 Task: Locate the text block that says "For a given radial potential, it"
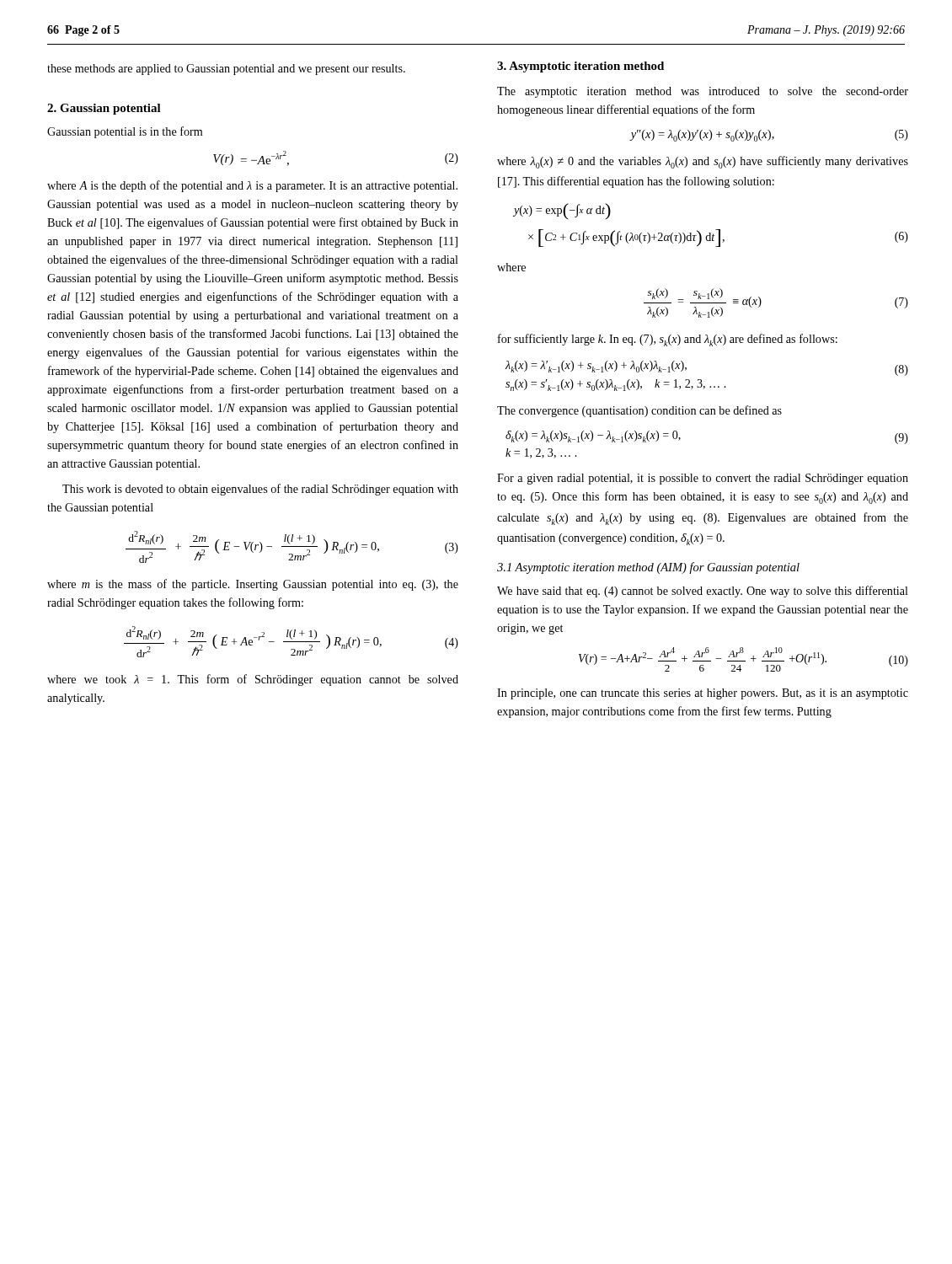(703, 509)
